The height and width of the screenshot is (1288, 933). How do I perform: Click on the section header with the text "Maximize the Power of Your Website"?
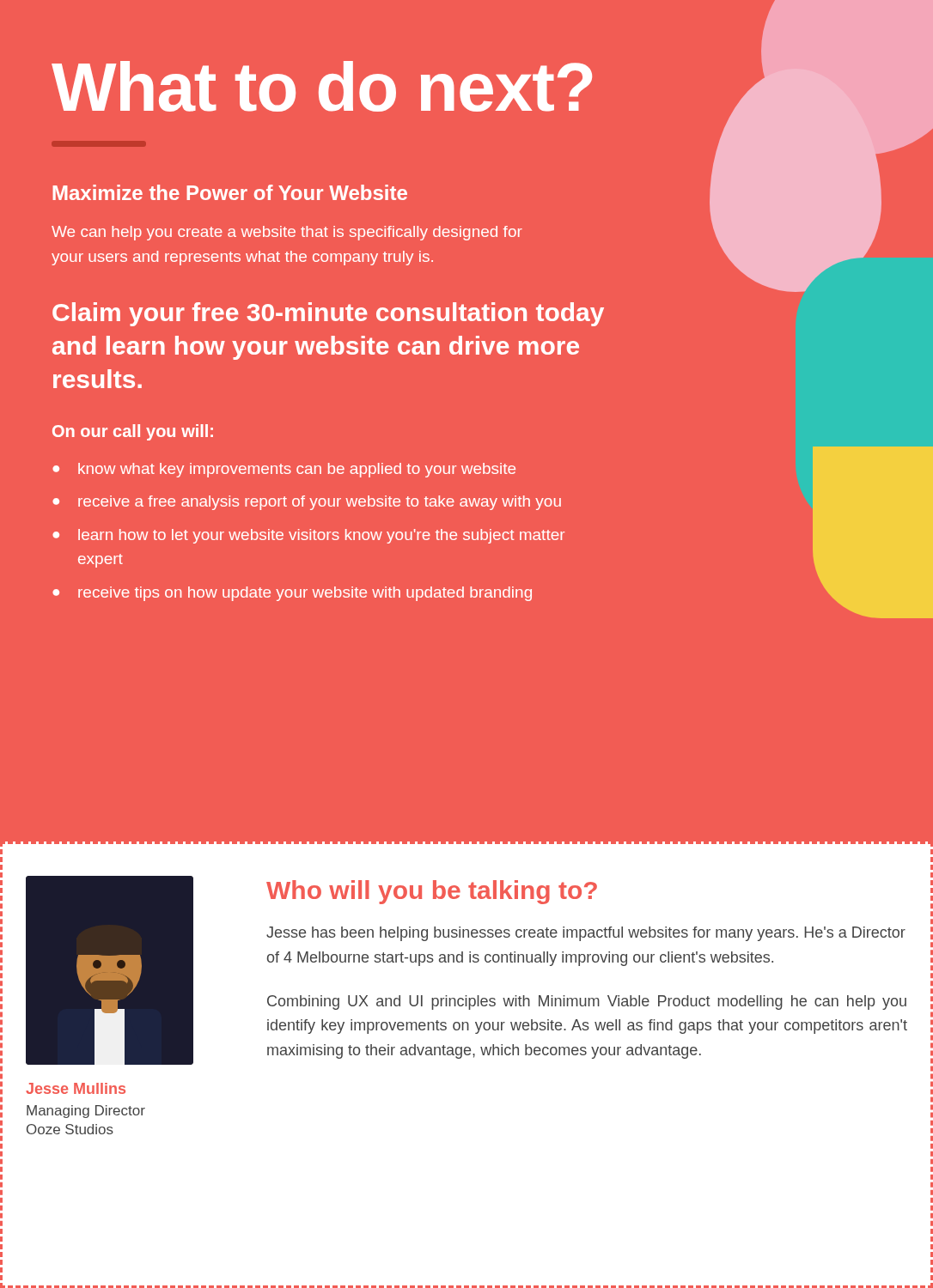click(233, 194)
